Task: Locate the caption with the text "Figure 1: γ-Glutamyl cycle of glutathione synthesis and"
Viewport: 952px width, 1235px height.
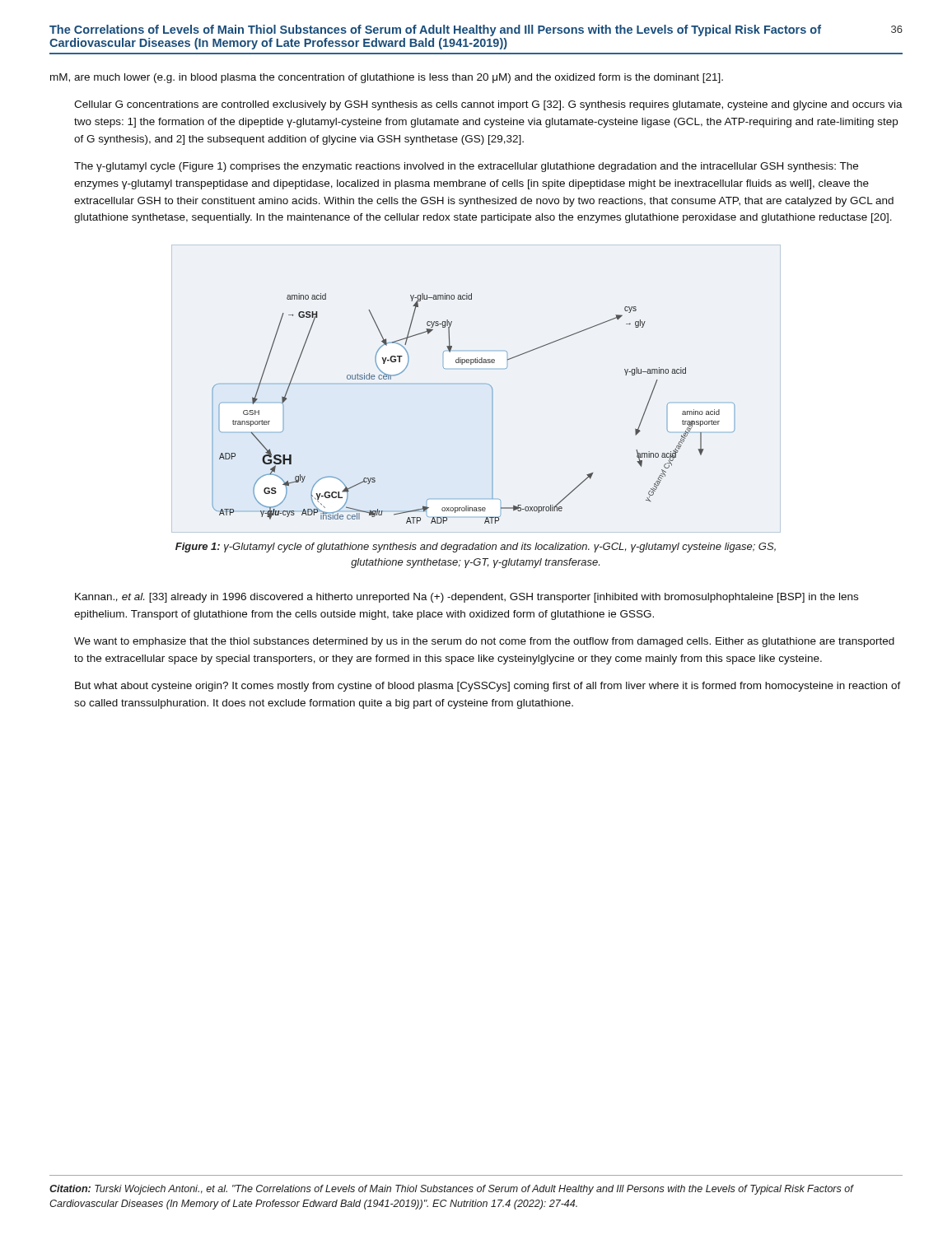Action: pyautogui.click(x=476, y=554)
